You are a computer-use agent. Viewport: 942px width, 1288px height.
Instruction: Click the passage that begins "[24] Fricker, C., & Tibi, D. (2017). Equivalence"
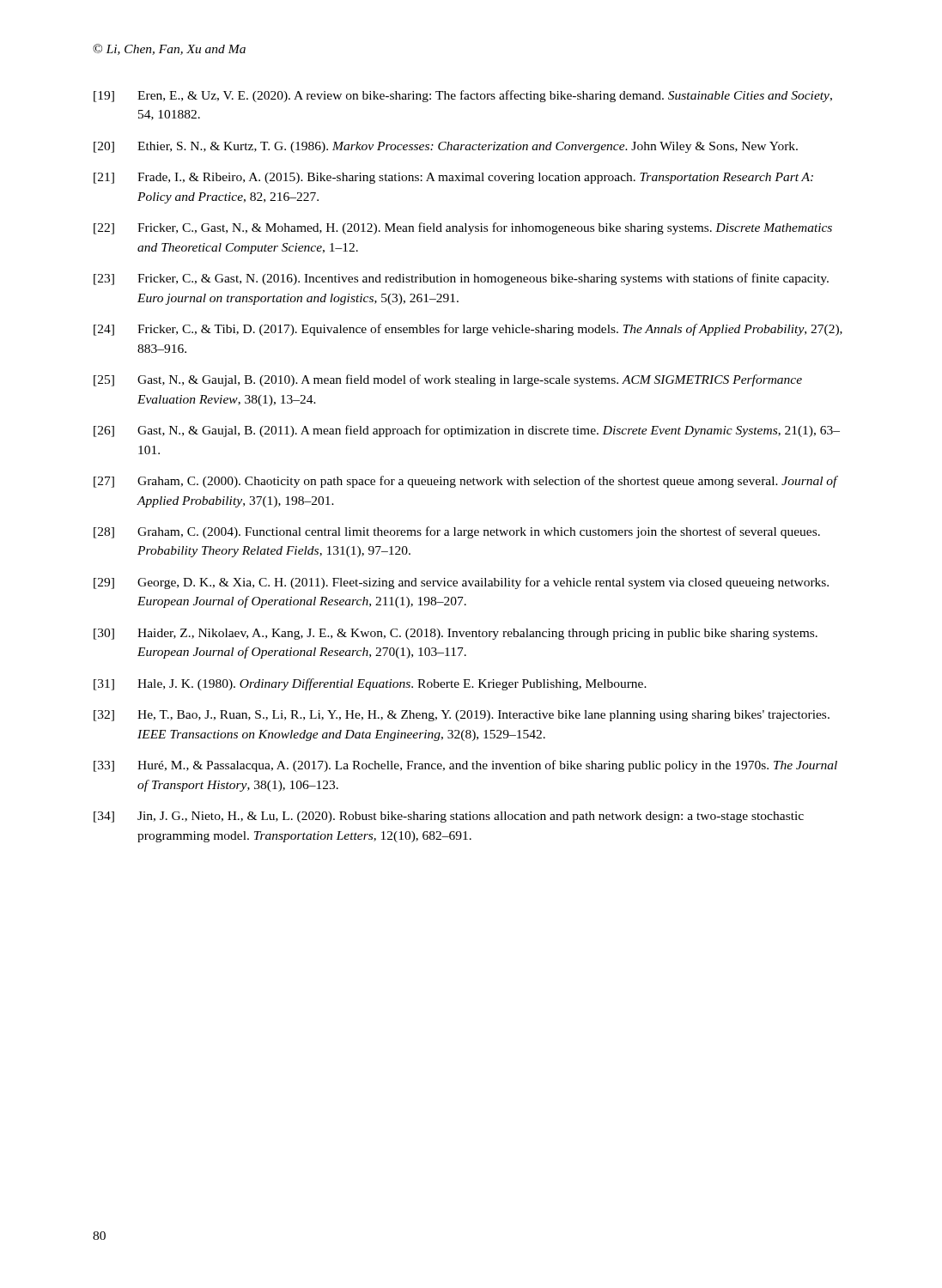pyautogui.click(x=471, y=339)
